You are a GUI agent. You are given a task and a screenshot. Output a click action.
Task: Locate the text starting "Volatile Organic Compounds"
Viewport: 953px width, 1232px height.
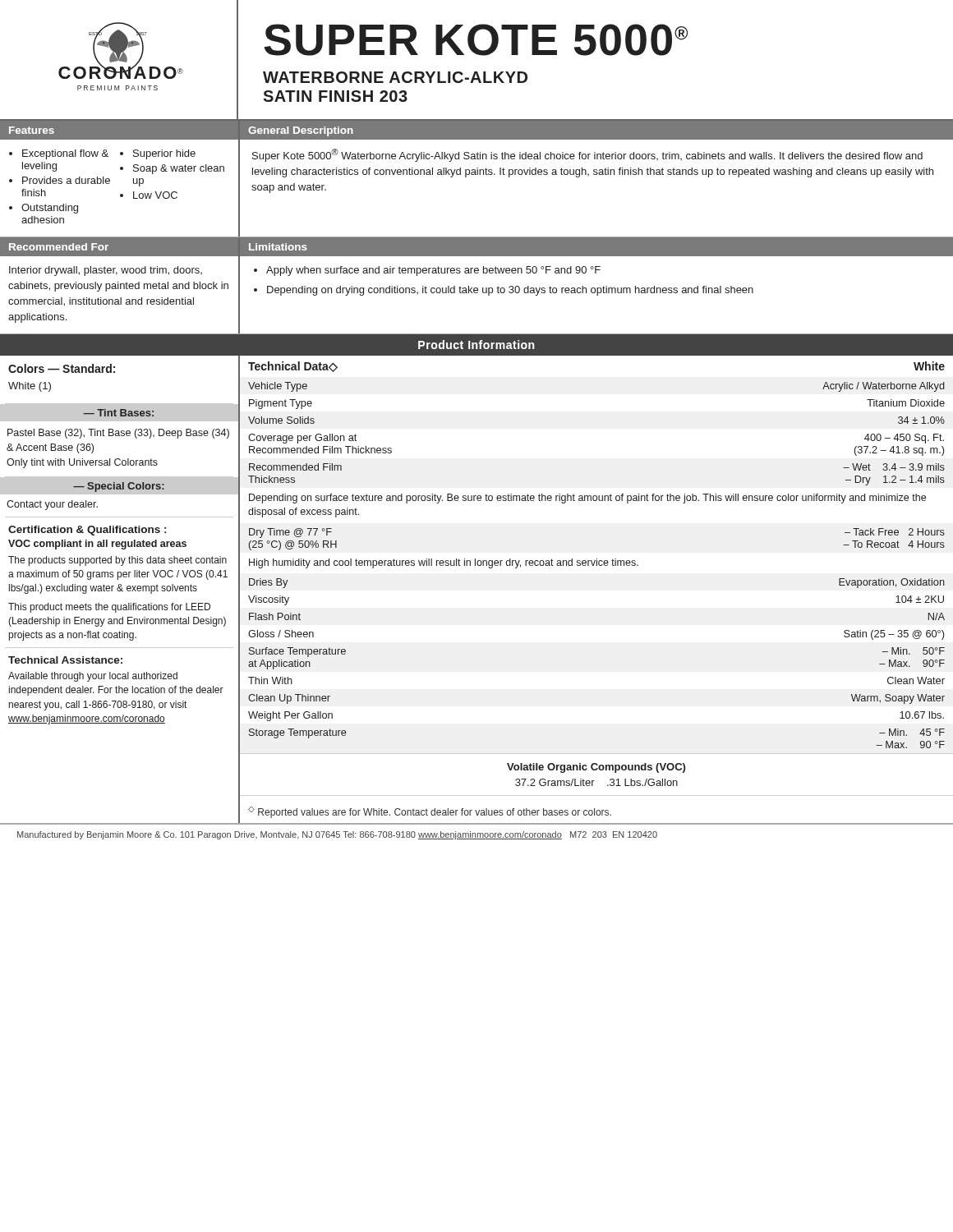click(596, 767)
